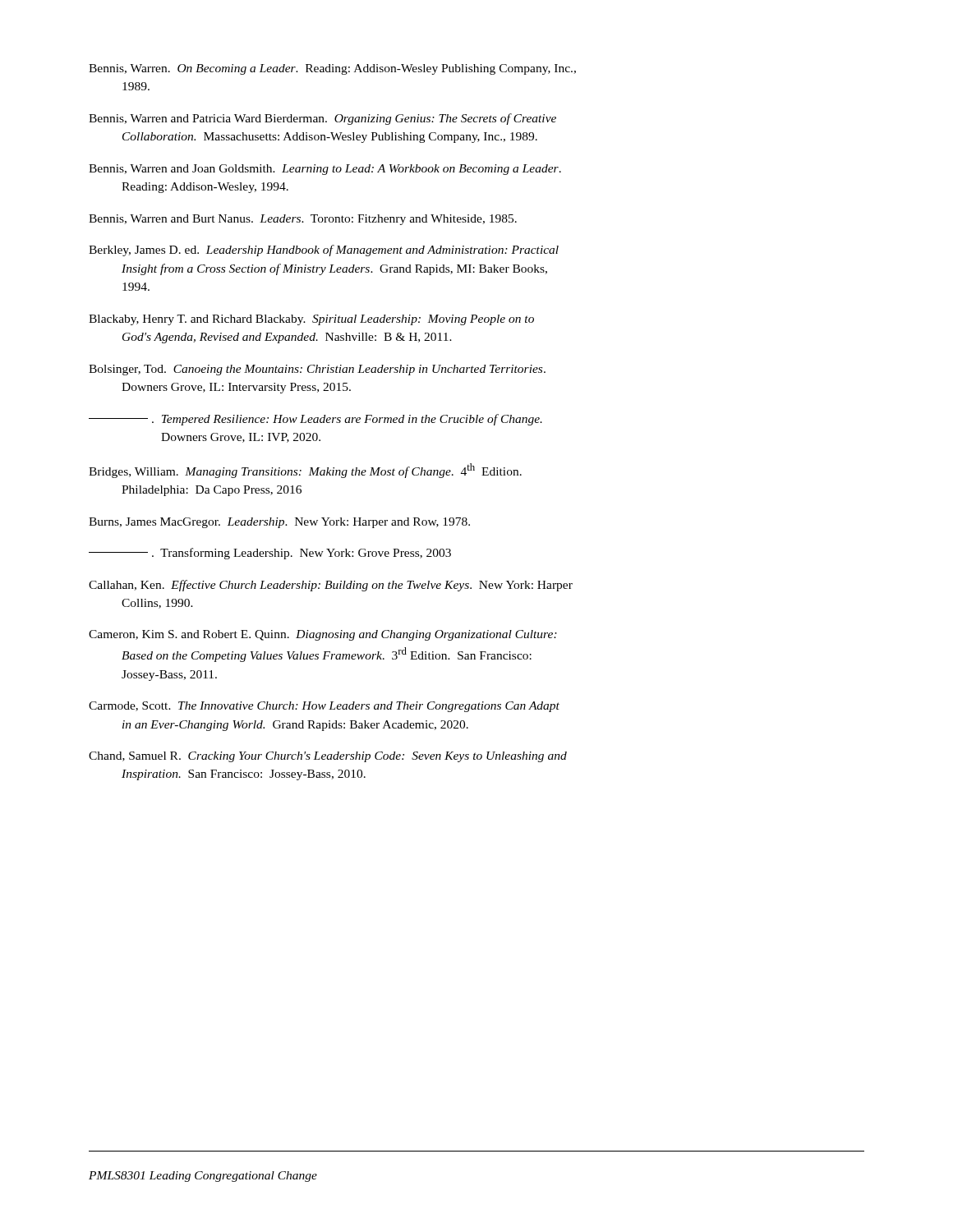Point to the text starting "Bolsinger, Tod. Canoeing"

click(x=476, y=378)
